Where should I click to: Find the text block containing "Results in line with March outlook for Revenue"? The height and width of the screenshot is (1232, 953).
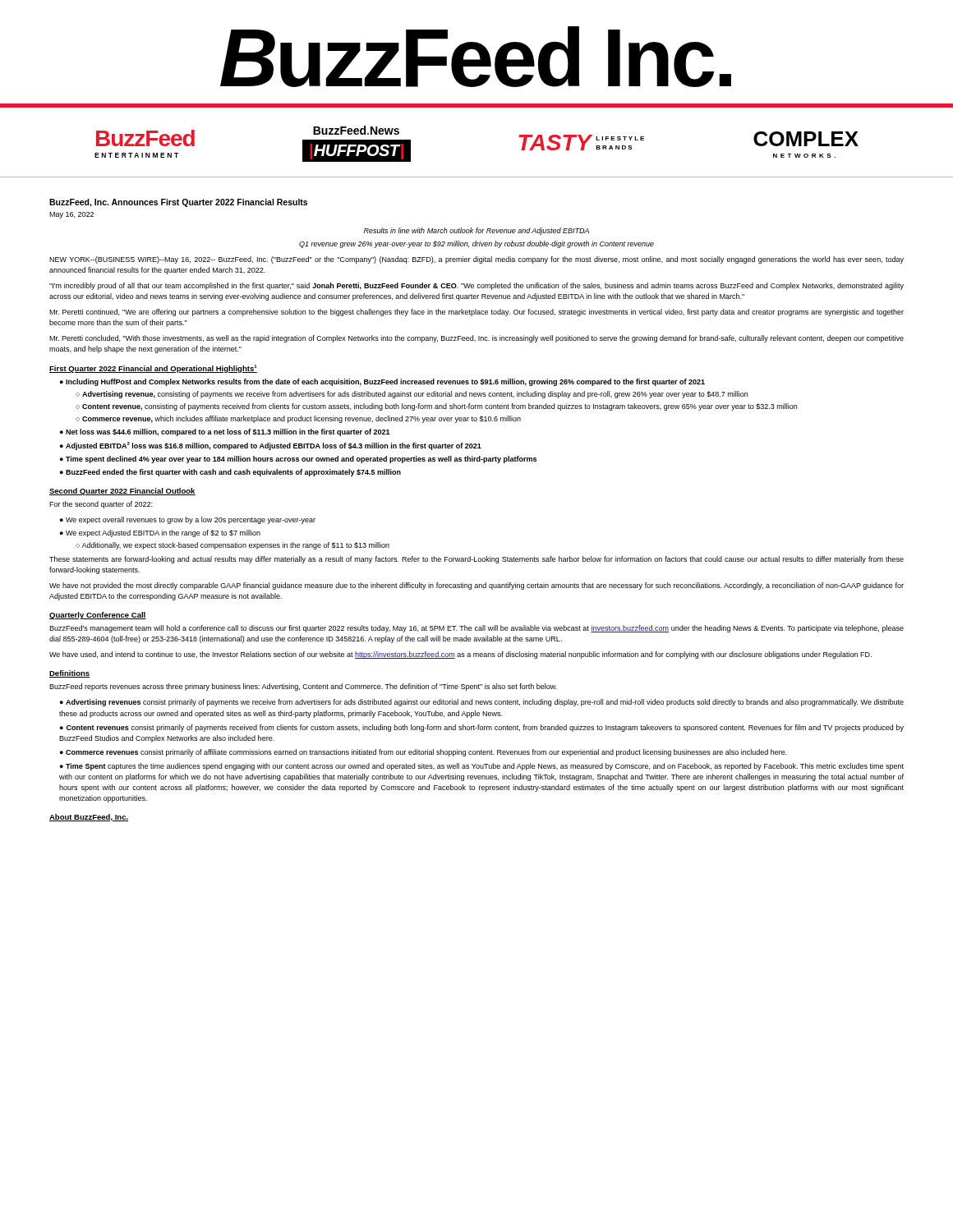coord(476,231)
